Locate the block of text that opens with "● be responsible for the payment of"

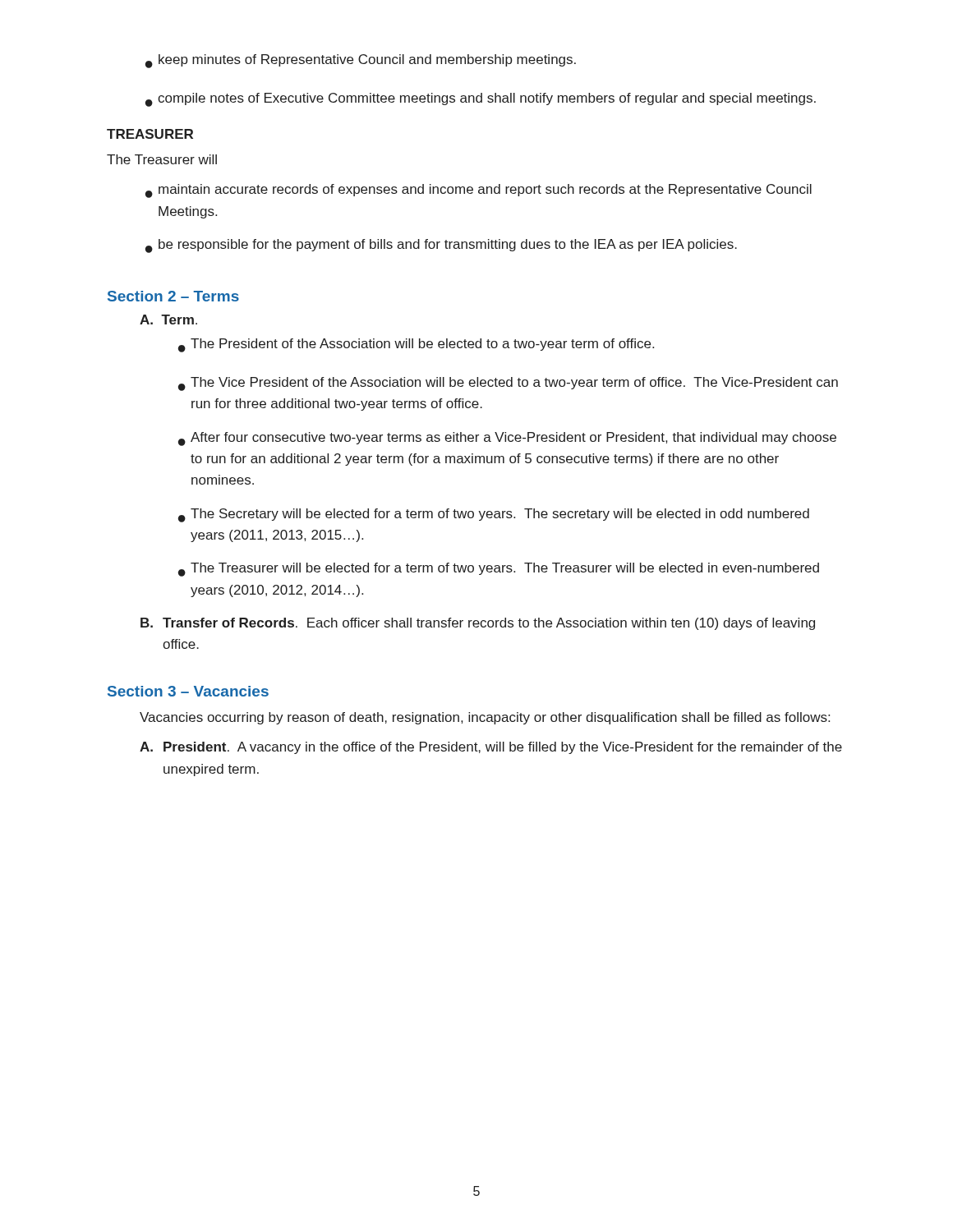coord(493,248)
